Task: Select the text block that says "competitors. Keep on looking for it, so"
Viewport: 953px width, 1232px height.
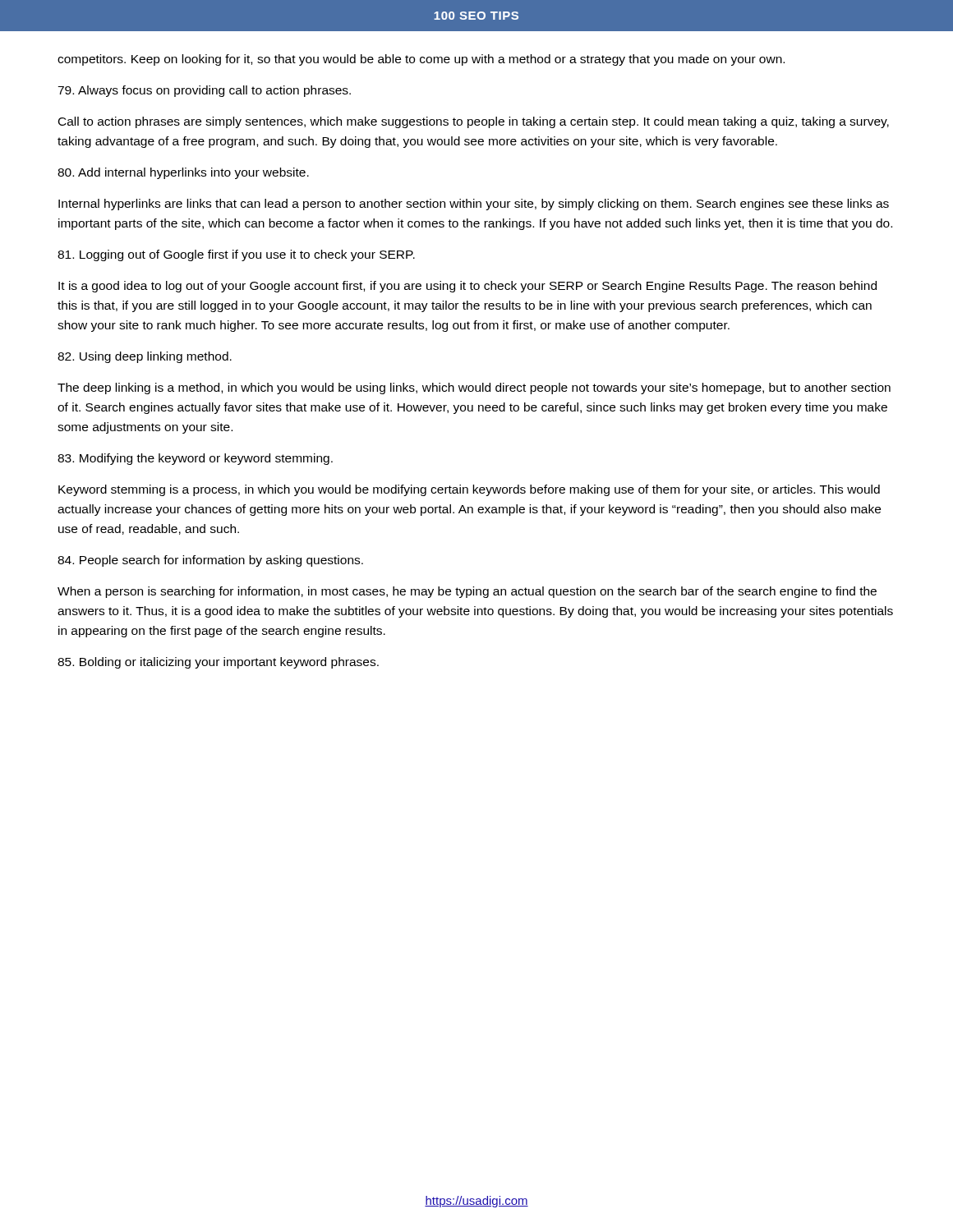Action: [422, 59]
